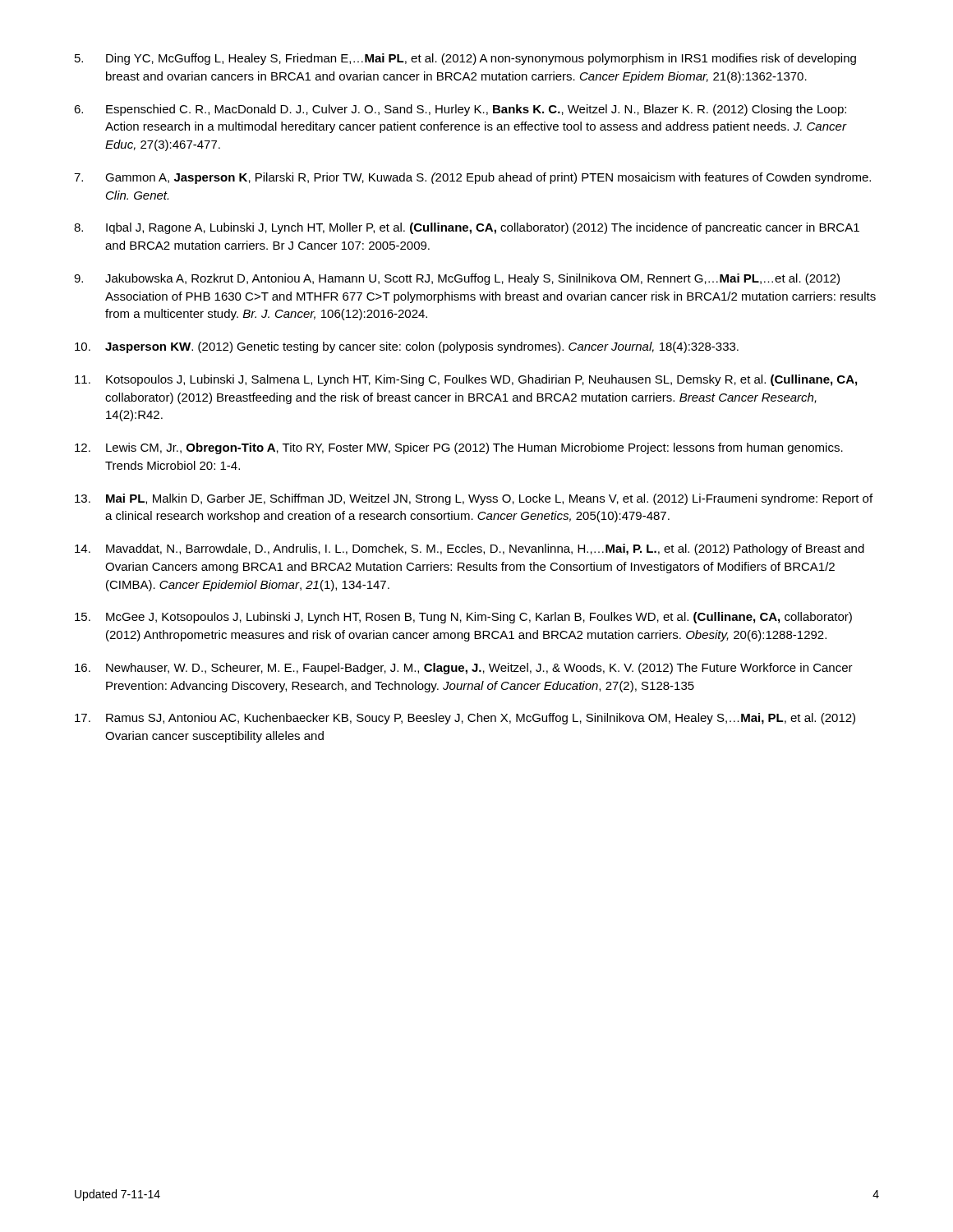Locate the list item that says "9. Jakubowska A,"

point(476,296)
